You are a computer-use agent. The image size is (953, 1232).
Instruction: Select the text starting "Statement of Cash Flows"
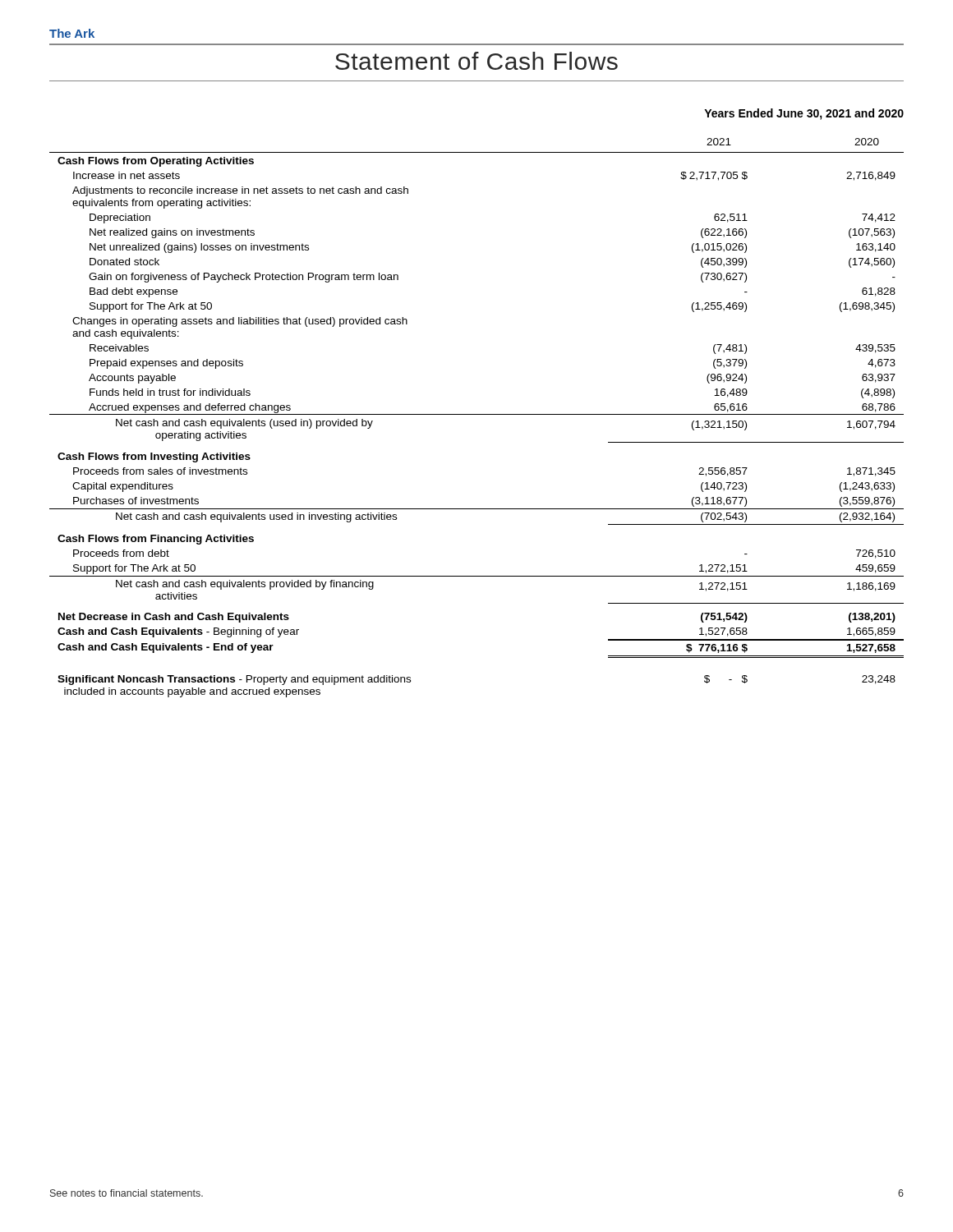pyautogui.click(x=476, y=64)
